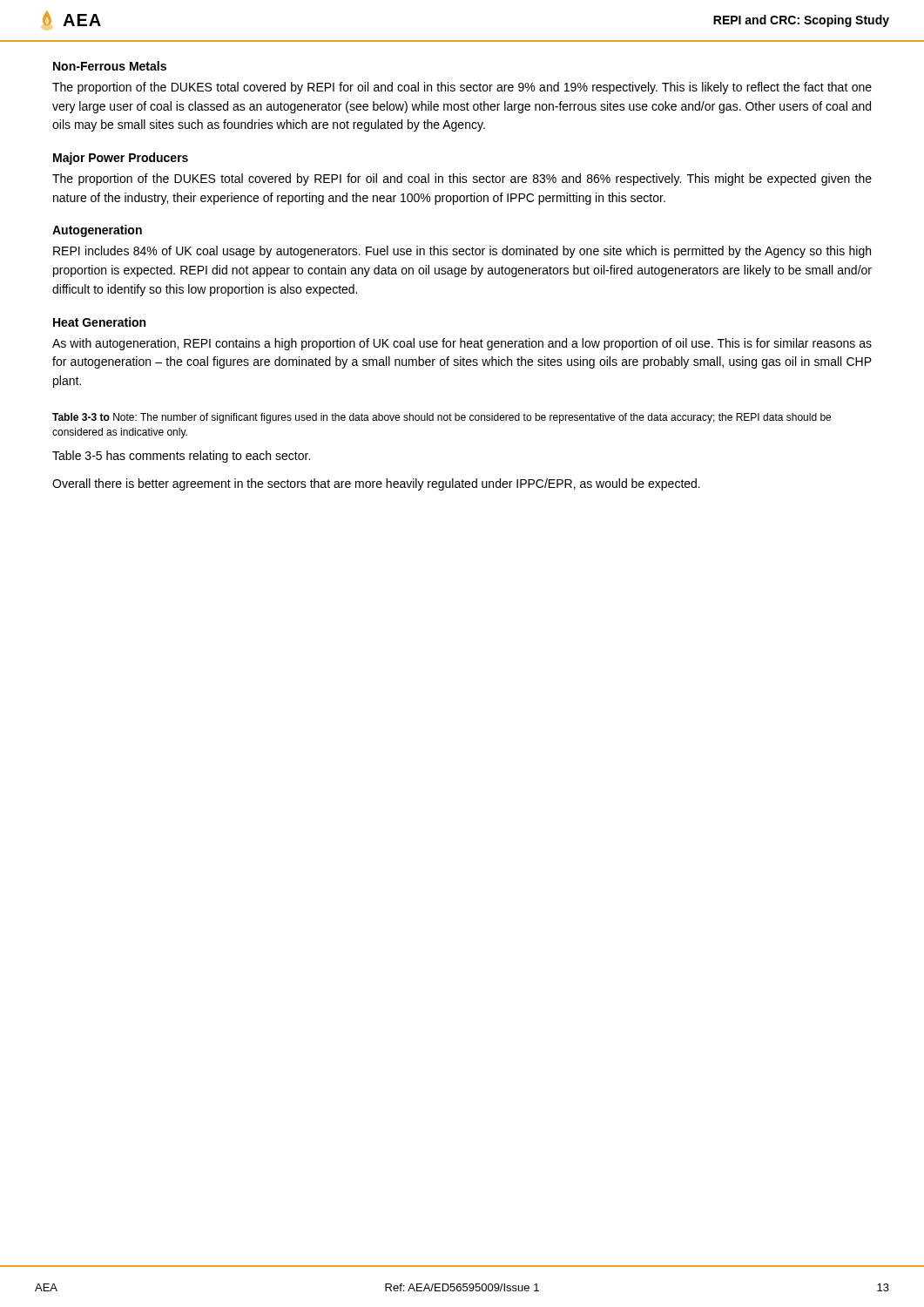Locate the section header with the text "Non-Ferrous Metals"
This screenshot has height=1307, width=924.
point(110,66)
